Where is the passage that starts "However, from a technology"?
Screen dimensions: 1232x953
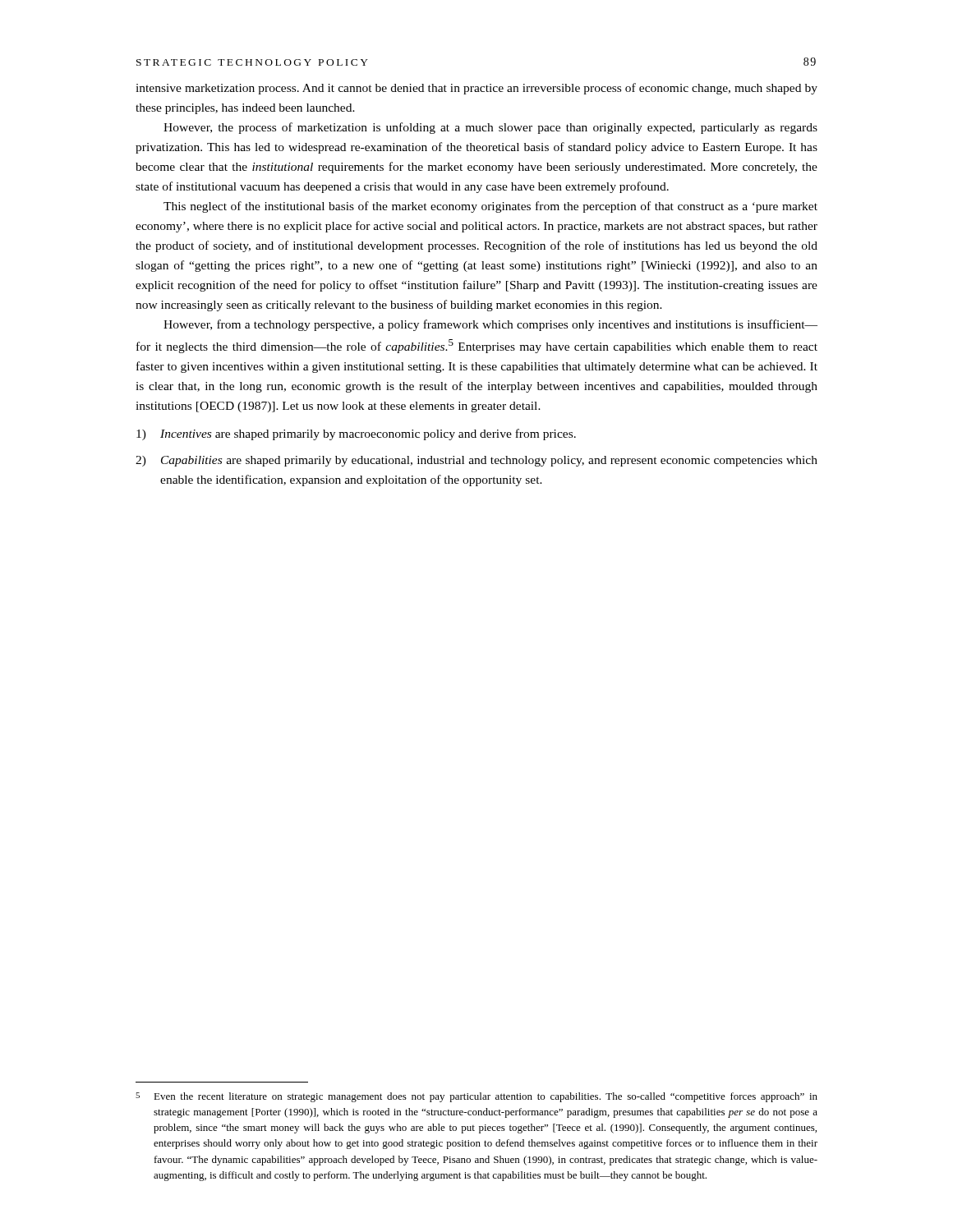tap(476, 365)
